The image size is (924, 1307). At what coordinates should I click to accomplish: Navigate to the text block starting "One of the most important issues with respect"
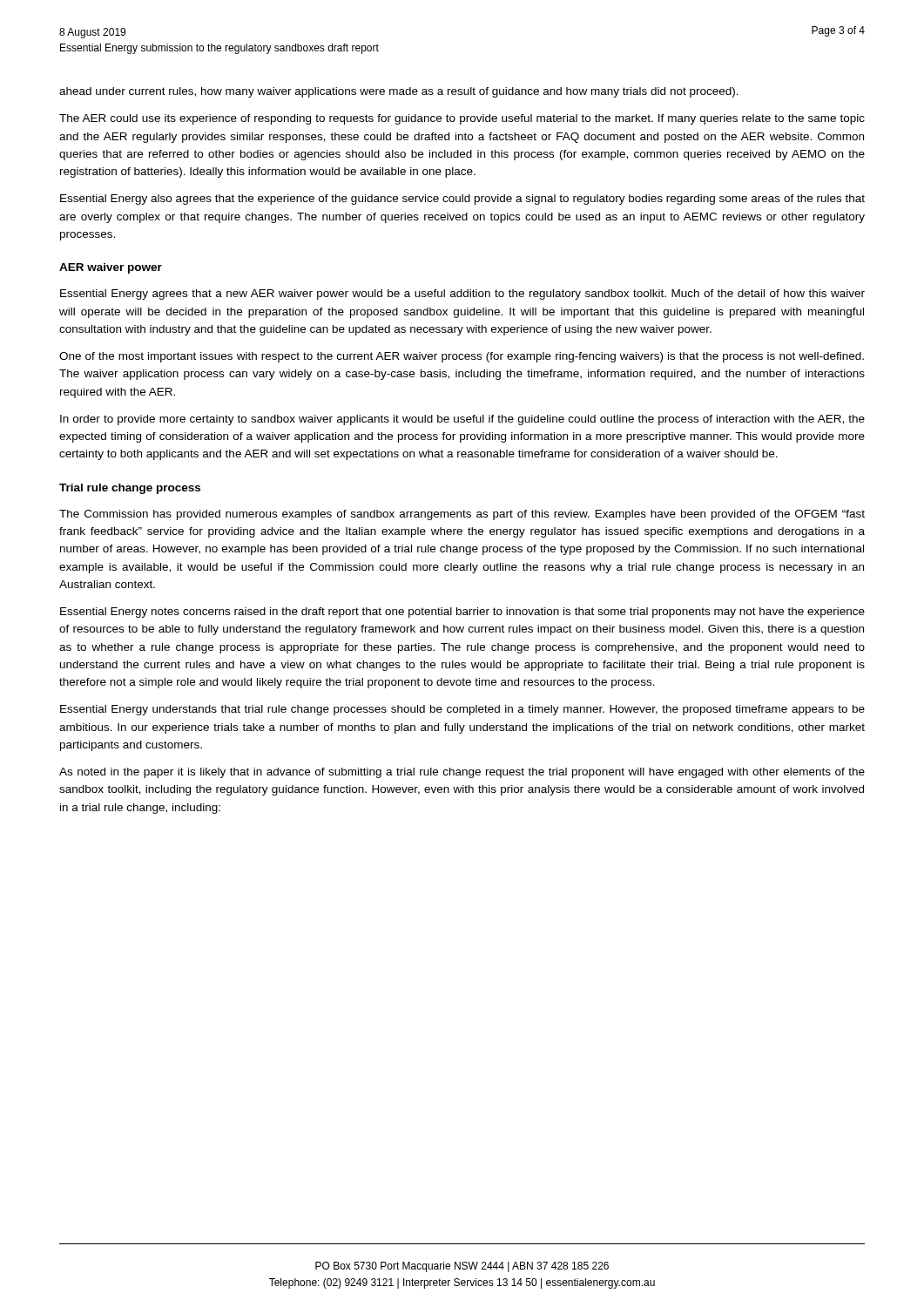[462, 374]
